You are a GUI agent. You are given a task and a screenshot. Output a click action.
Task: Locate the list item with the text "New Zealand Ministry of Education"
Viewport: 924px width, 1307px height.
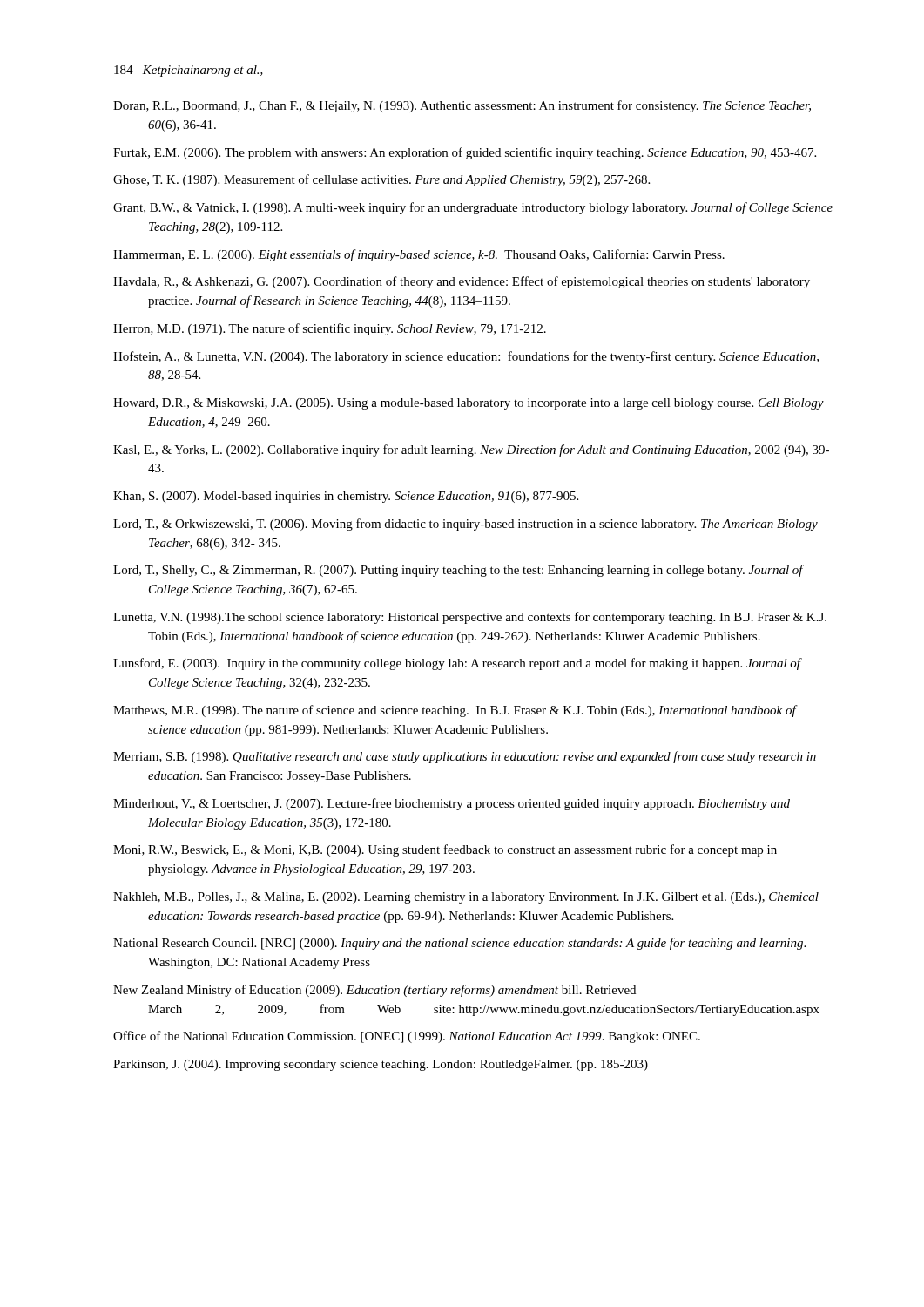466,999
